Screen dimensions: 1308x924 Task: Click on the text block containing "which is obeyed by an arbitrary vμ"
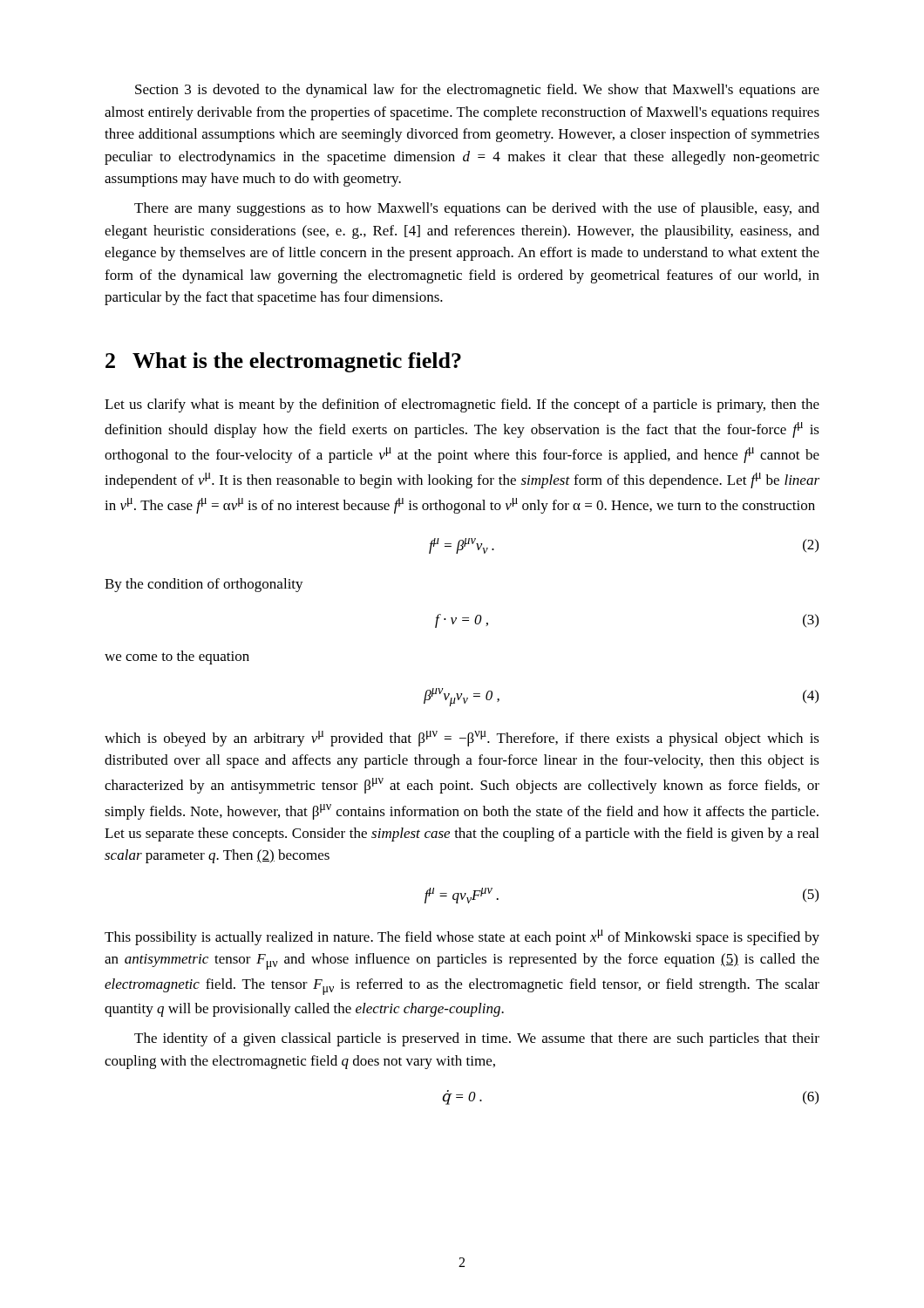(462, 795)
